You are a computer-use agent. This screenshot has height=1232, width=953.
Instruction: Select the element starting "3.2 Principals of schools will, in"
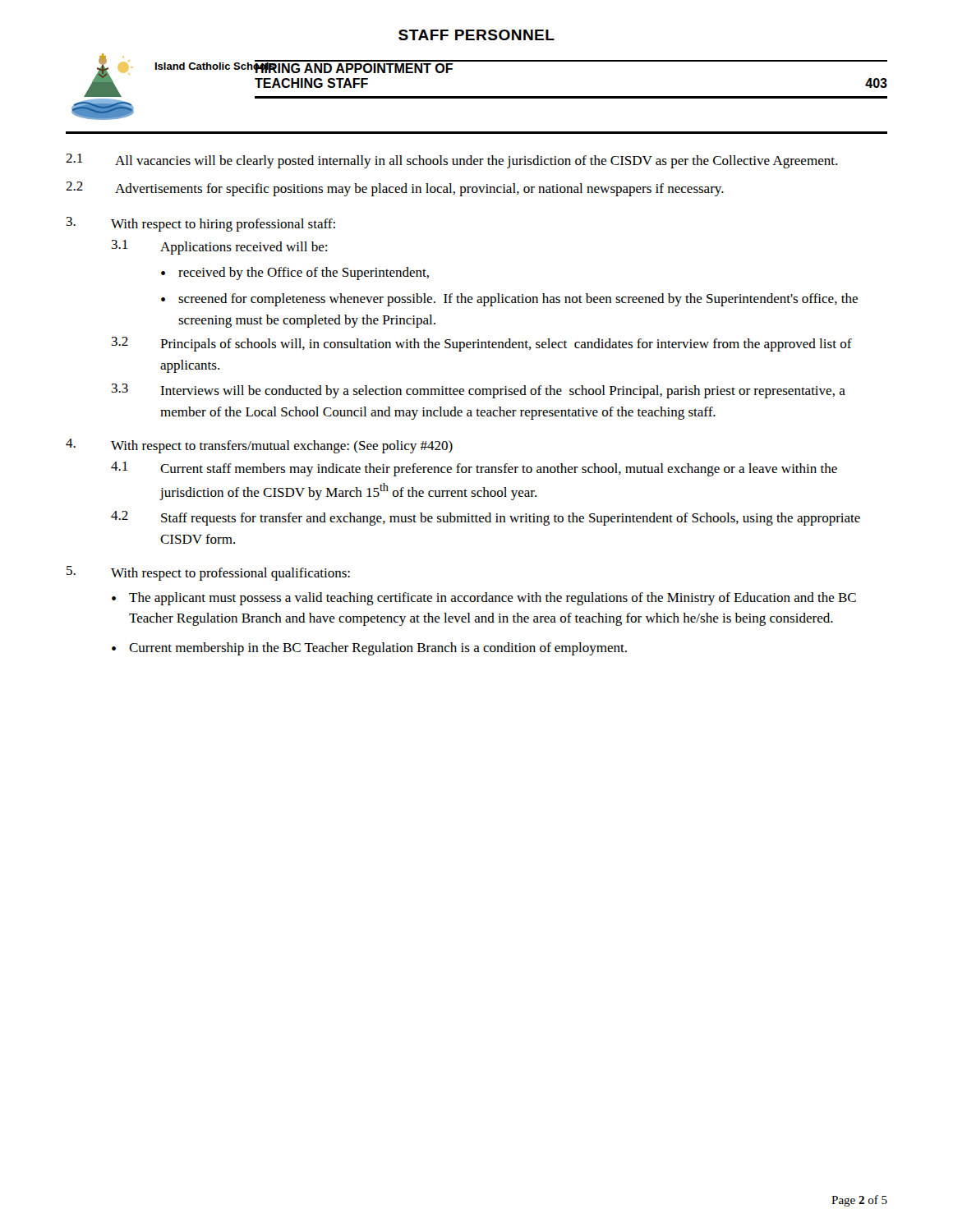pos(499,354)
